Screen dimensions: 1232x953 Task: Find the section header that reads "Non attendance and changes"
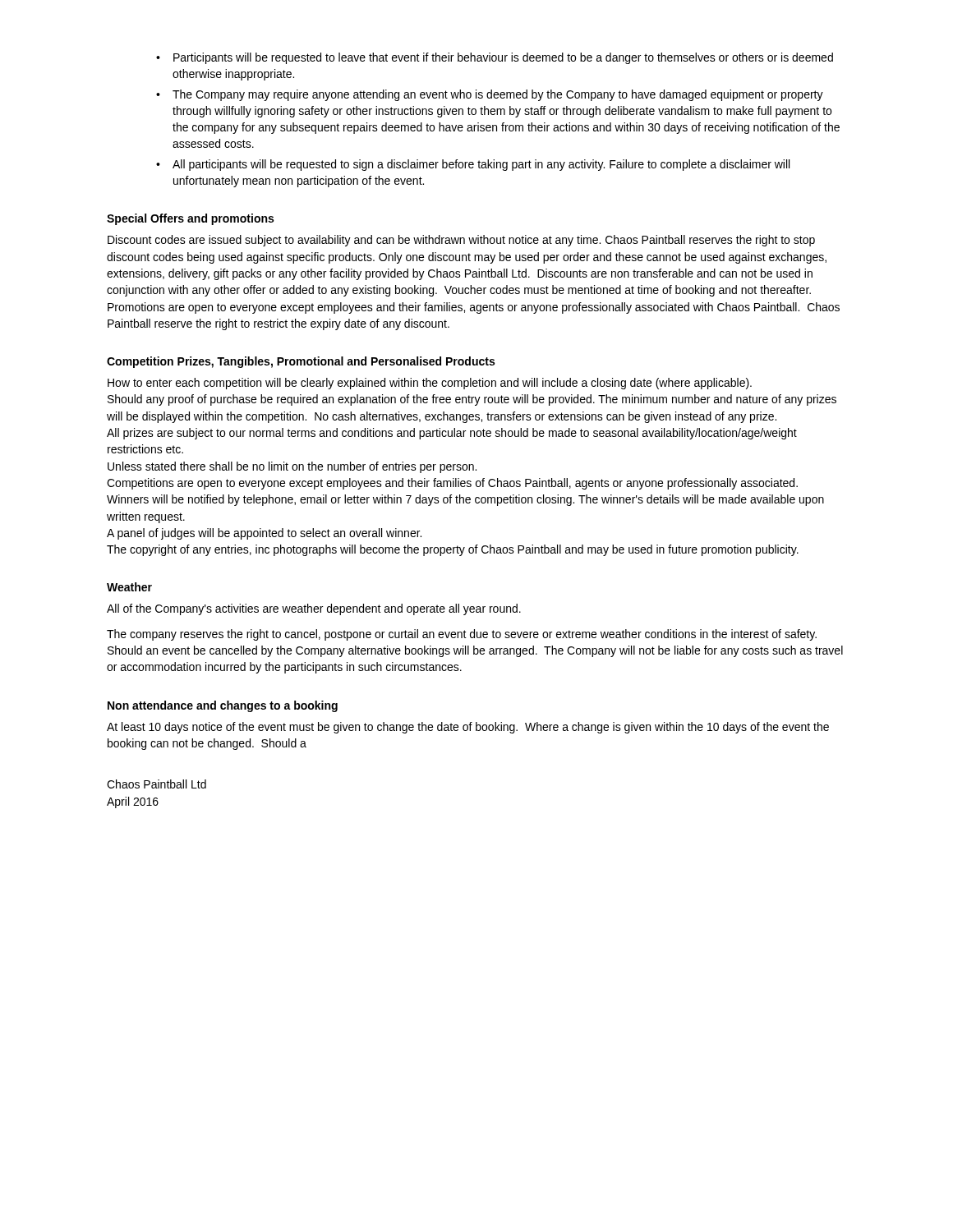[222, 705]
